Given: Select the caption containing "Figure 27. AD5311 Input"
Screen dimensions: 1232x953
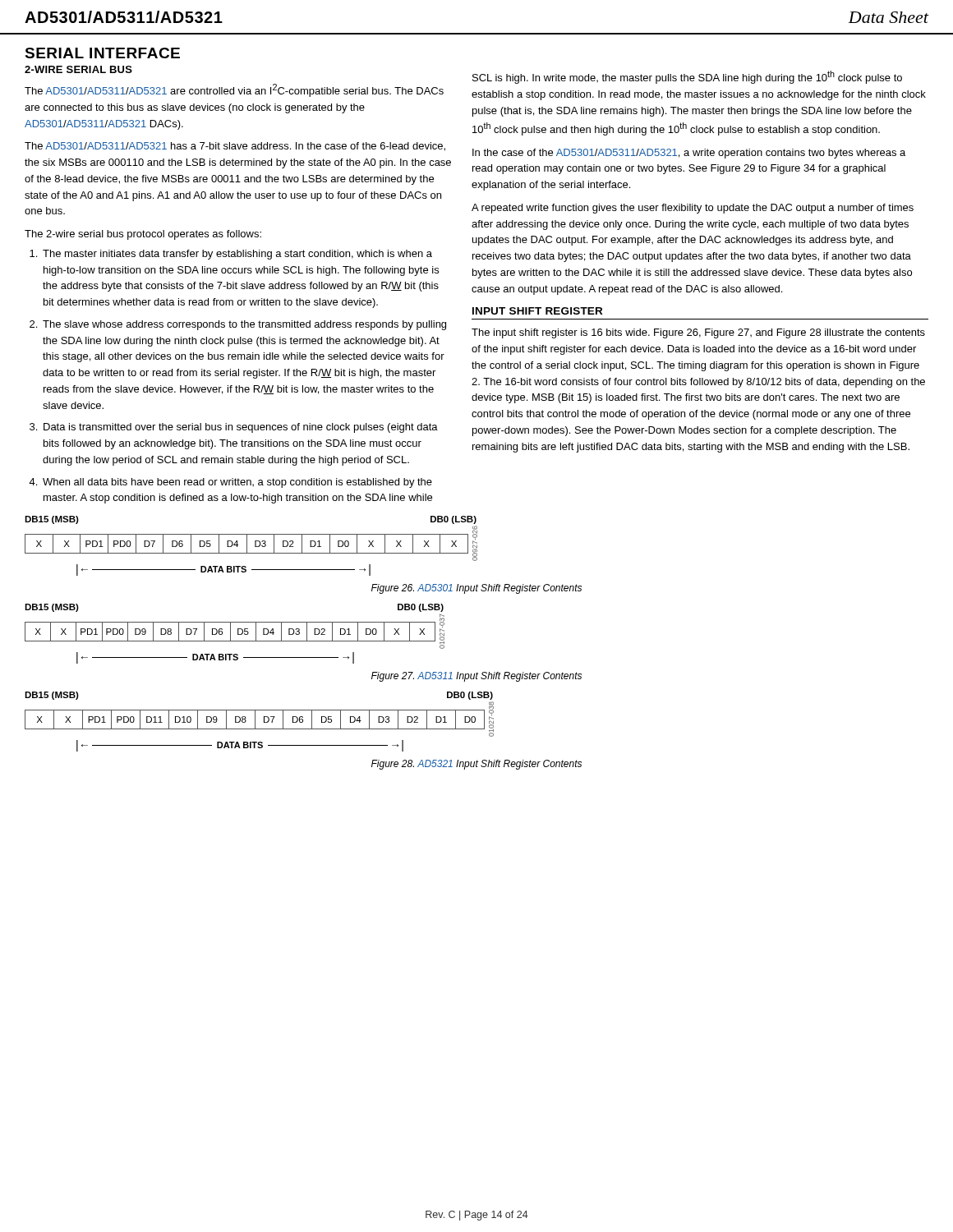Looking at the screenshot, I should click(x=476, y=676).
